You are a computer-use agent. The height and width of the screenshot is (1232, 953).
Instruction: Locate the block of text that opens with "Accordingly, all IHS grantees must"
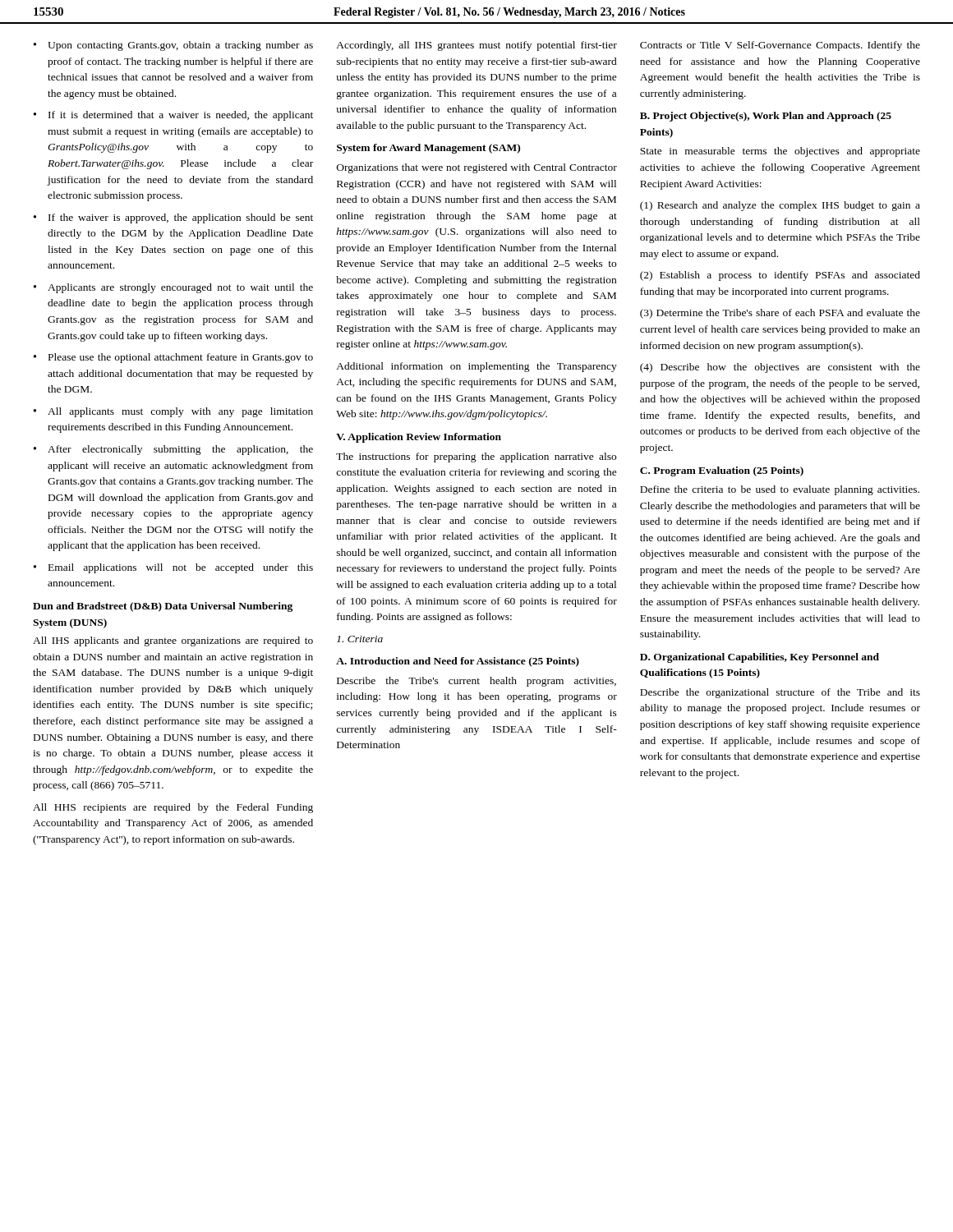pos(476,85)
